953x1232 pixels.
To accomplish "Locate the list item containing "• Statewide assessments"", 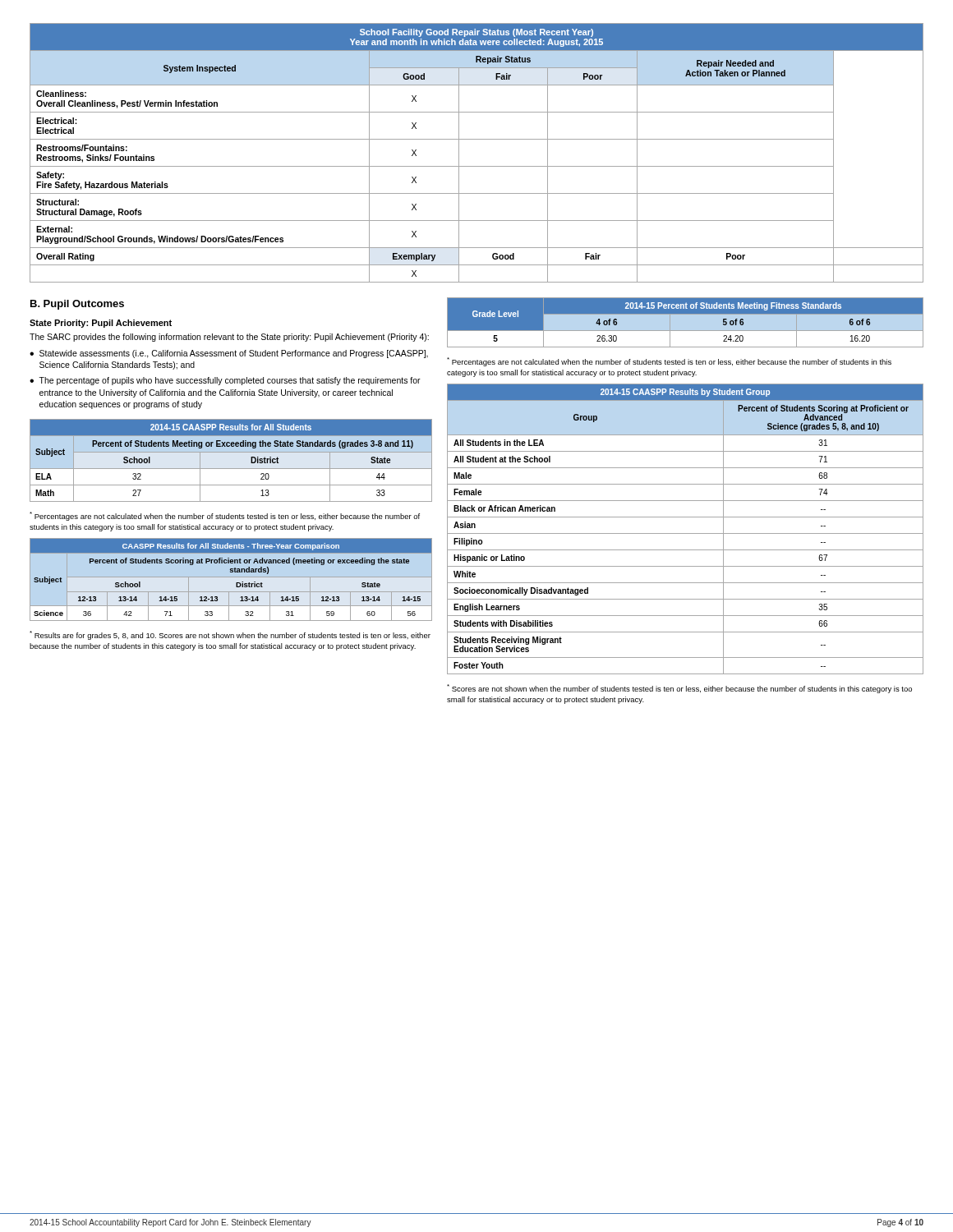I will [231, 359].
